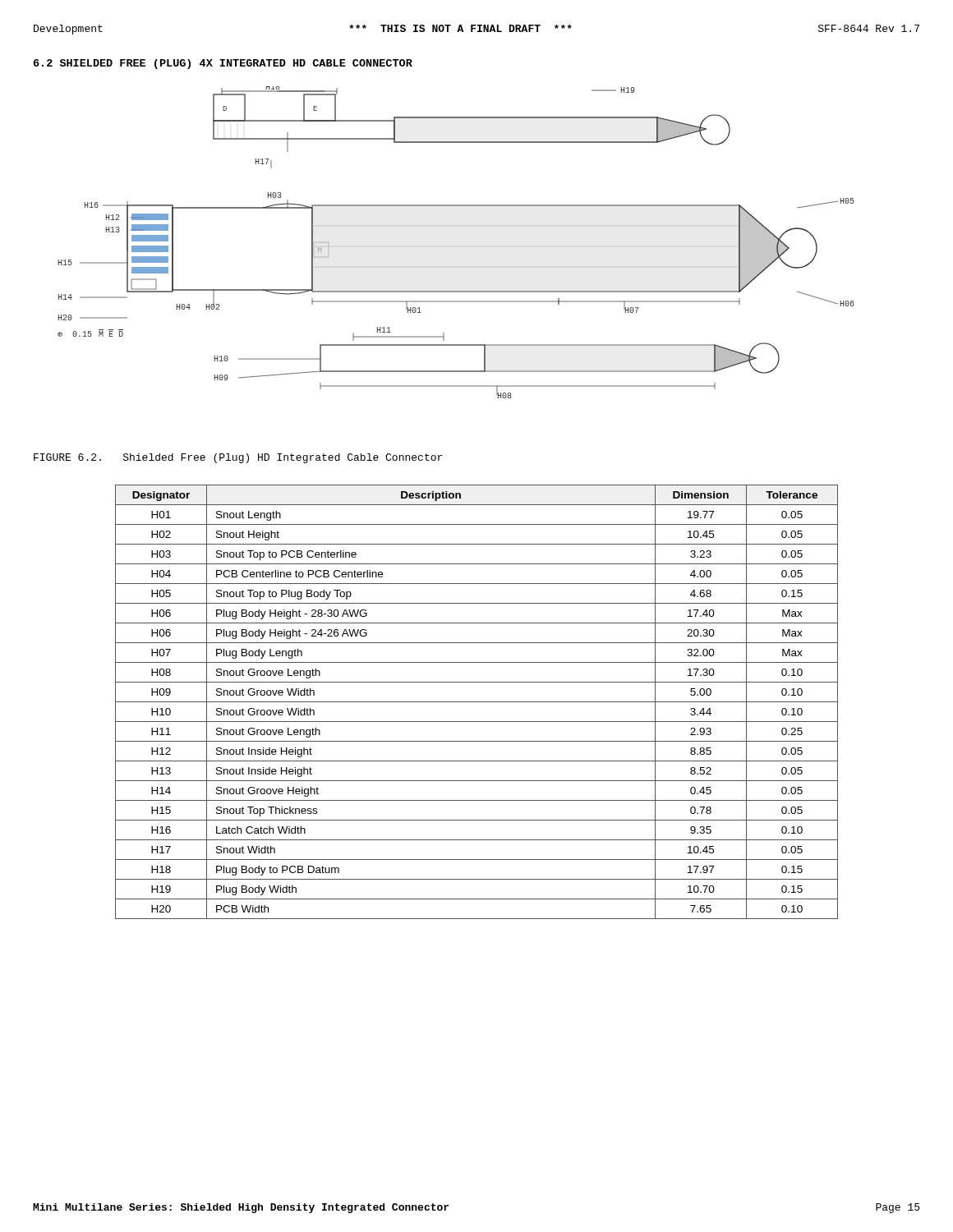This screenshot has width=953, height=1232.
Task: Locate the section header with the text "6.2 SHIELDED FREE"
Action: [223, 64]
